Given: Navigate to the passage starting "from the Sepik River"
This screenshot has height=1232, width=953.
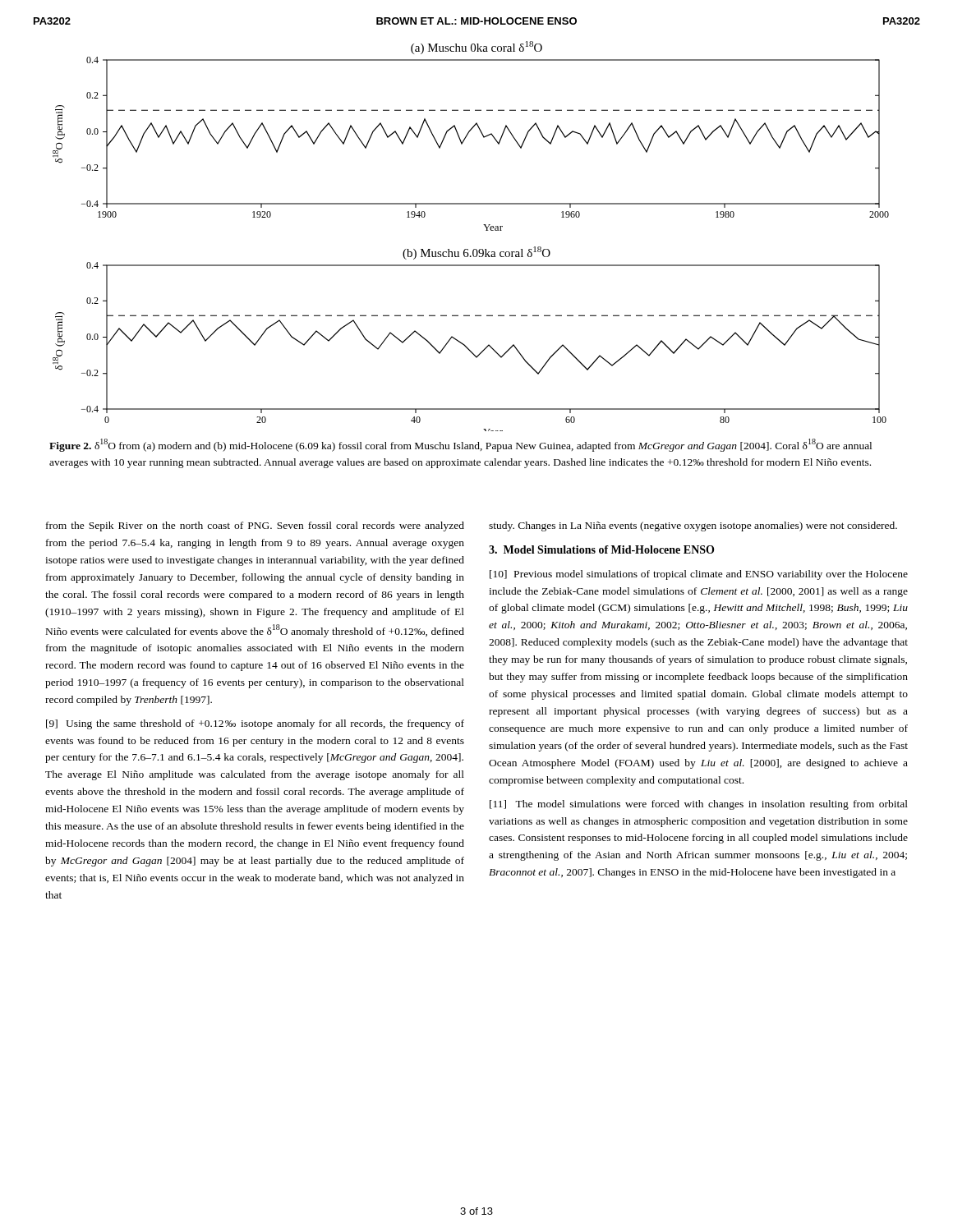Looking at the screenshot, I should click(255, 711).
